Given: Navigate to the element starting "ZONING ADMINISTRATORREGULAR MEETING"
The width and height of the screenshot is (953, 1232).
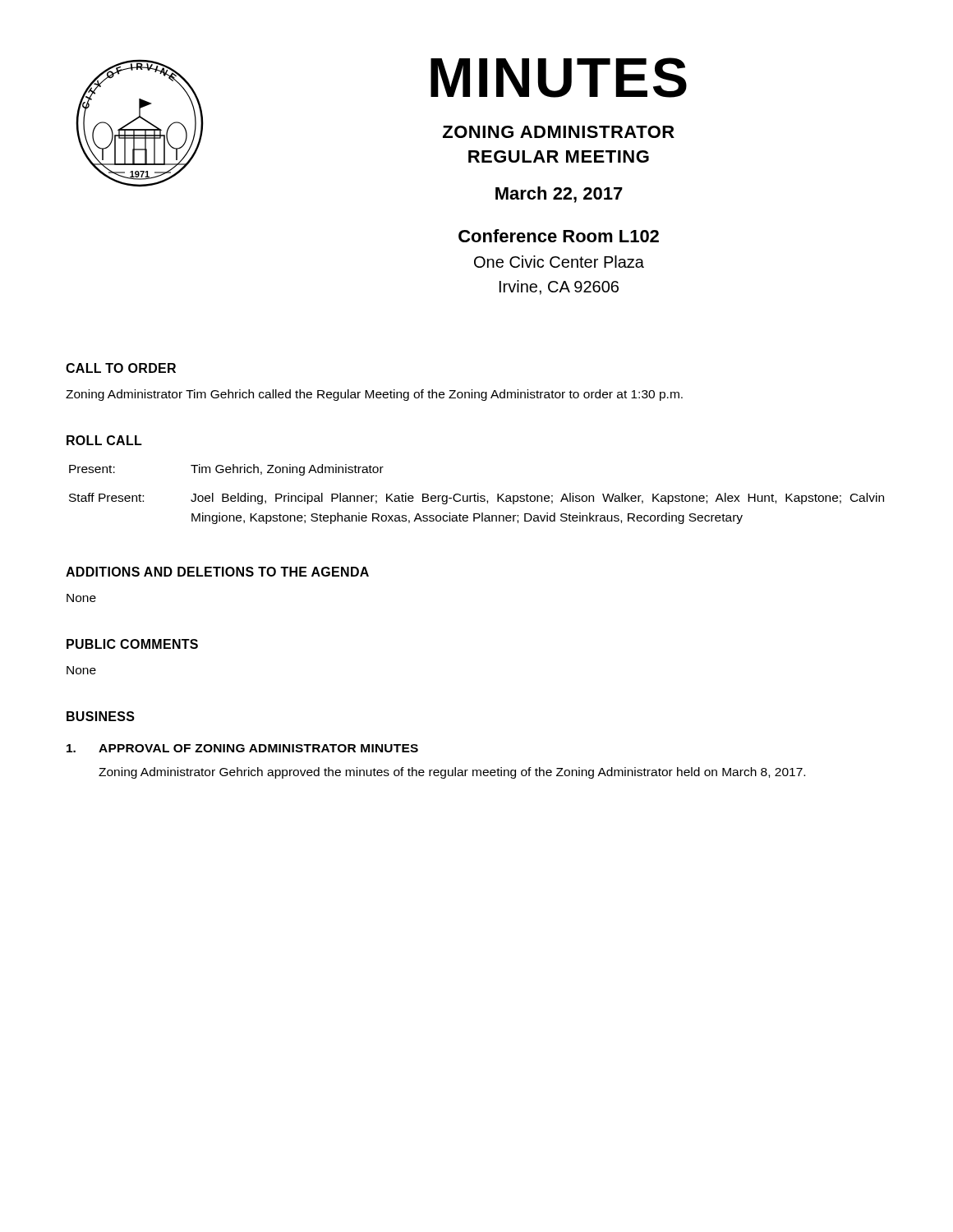Looking at the screenshot, I should [x=559, y=144].
